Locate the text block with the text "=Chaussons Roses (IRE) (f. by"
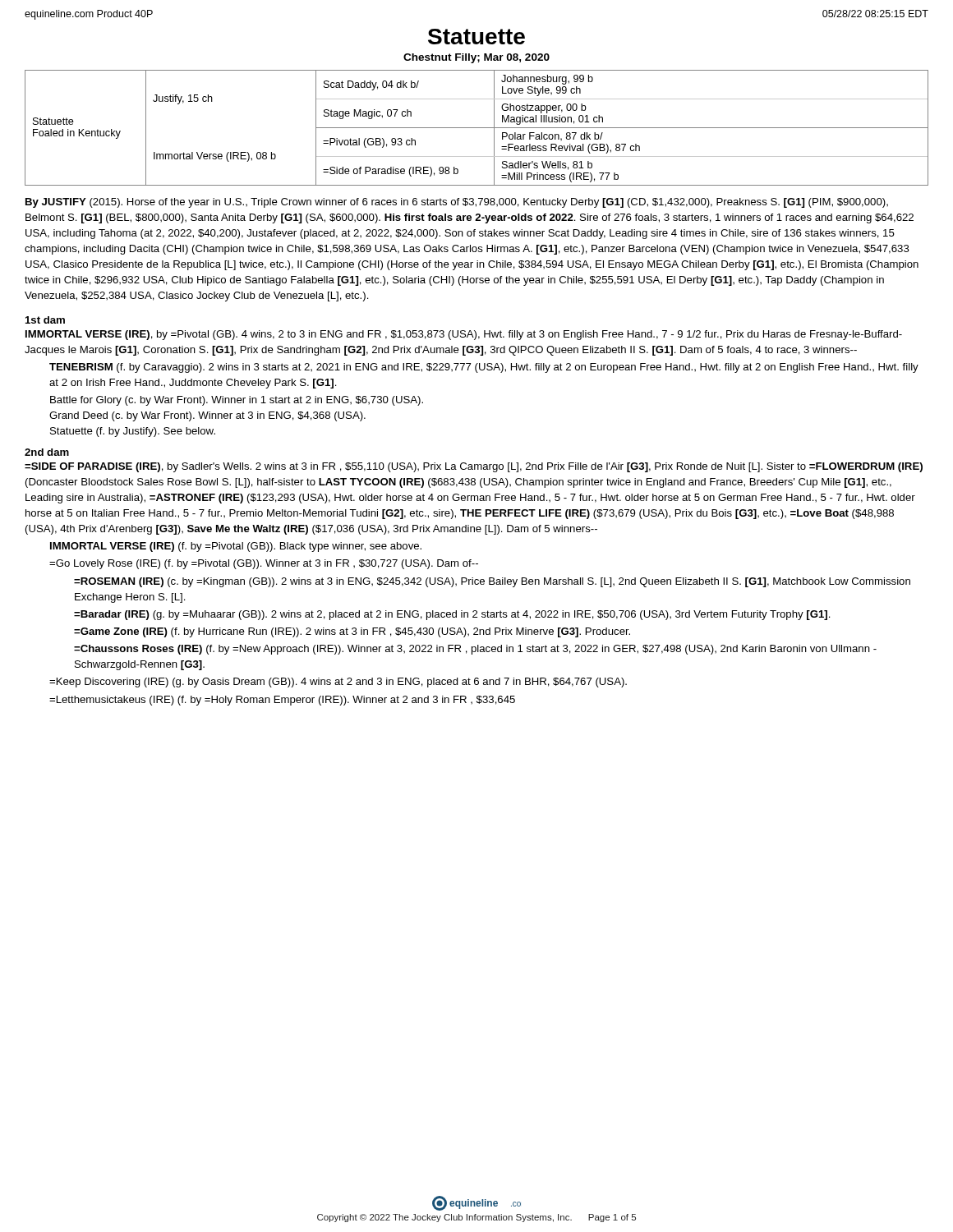 [x=475, y=656]
